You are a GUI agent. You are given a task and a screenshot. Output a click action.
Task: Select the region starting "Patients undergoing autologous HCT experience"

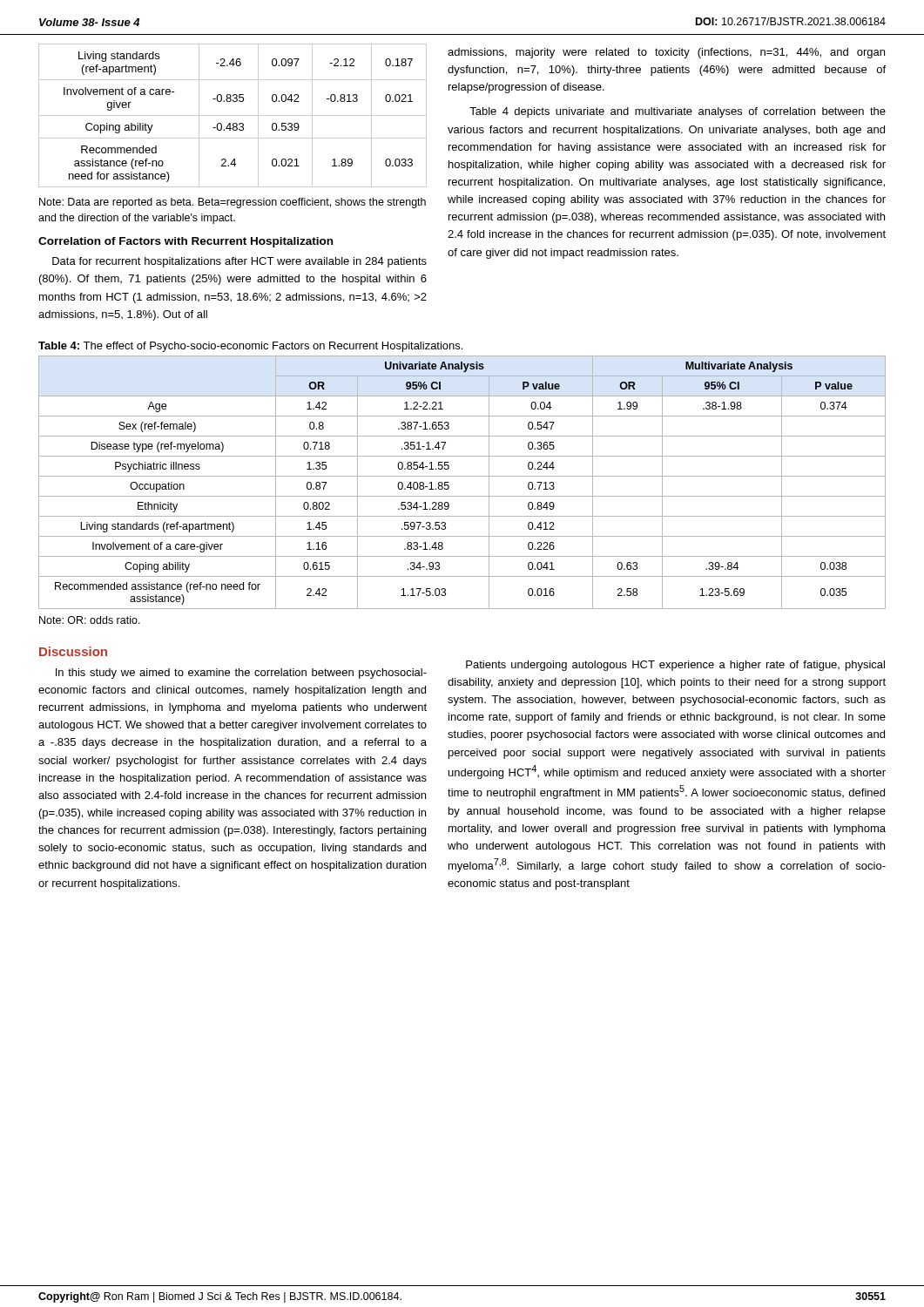tap(667, 774)
